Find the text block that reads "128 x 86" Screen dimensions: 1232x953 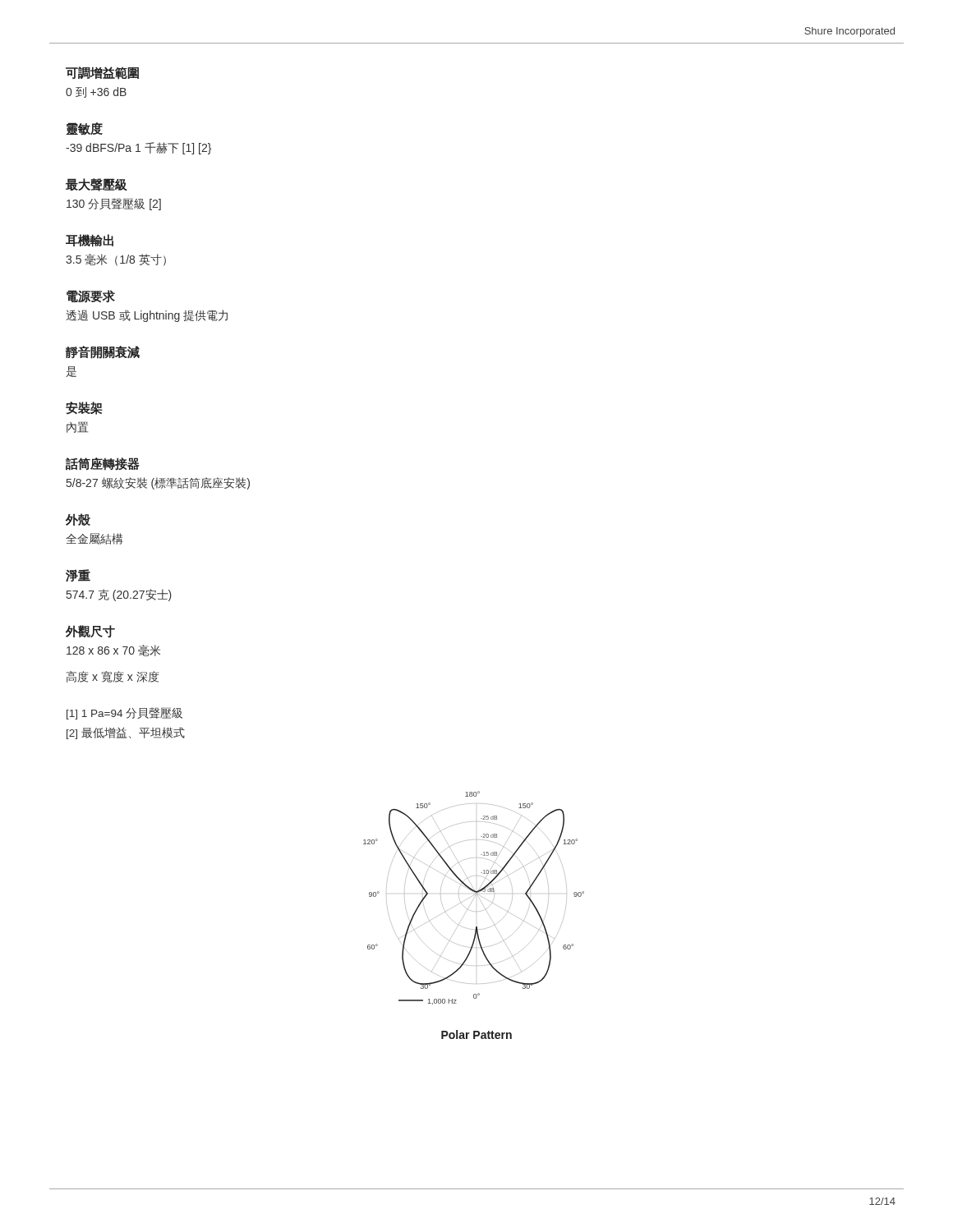pos(113,650)
